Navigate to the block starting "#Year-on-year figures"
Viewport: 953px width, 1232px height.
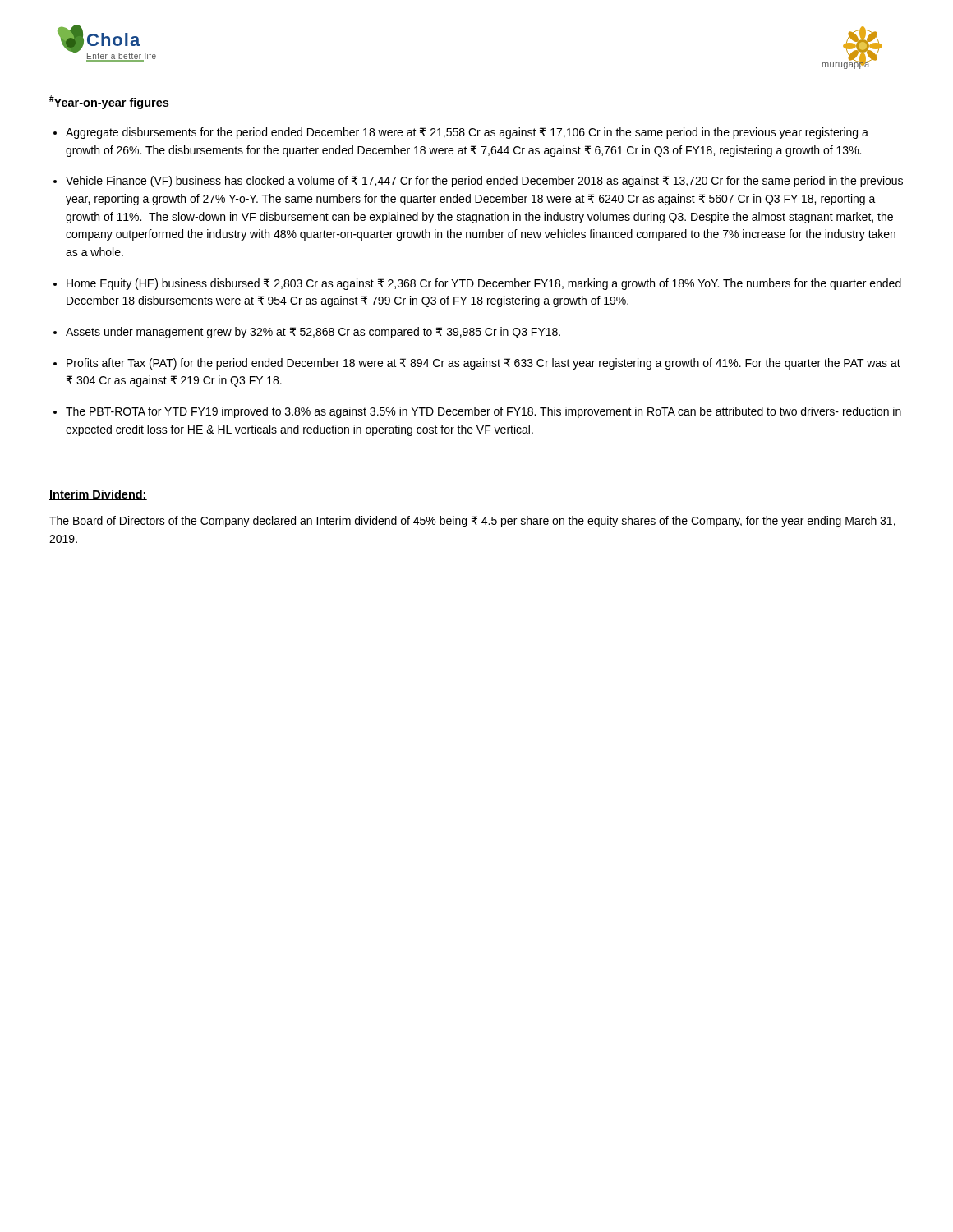click(109, 102)
